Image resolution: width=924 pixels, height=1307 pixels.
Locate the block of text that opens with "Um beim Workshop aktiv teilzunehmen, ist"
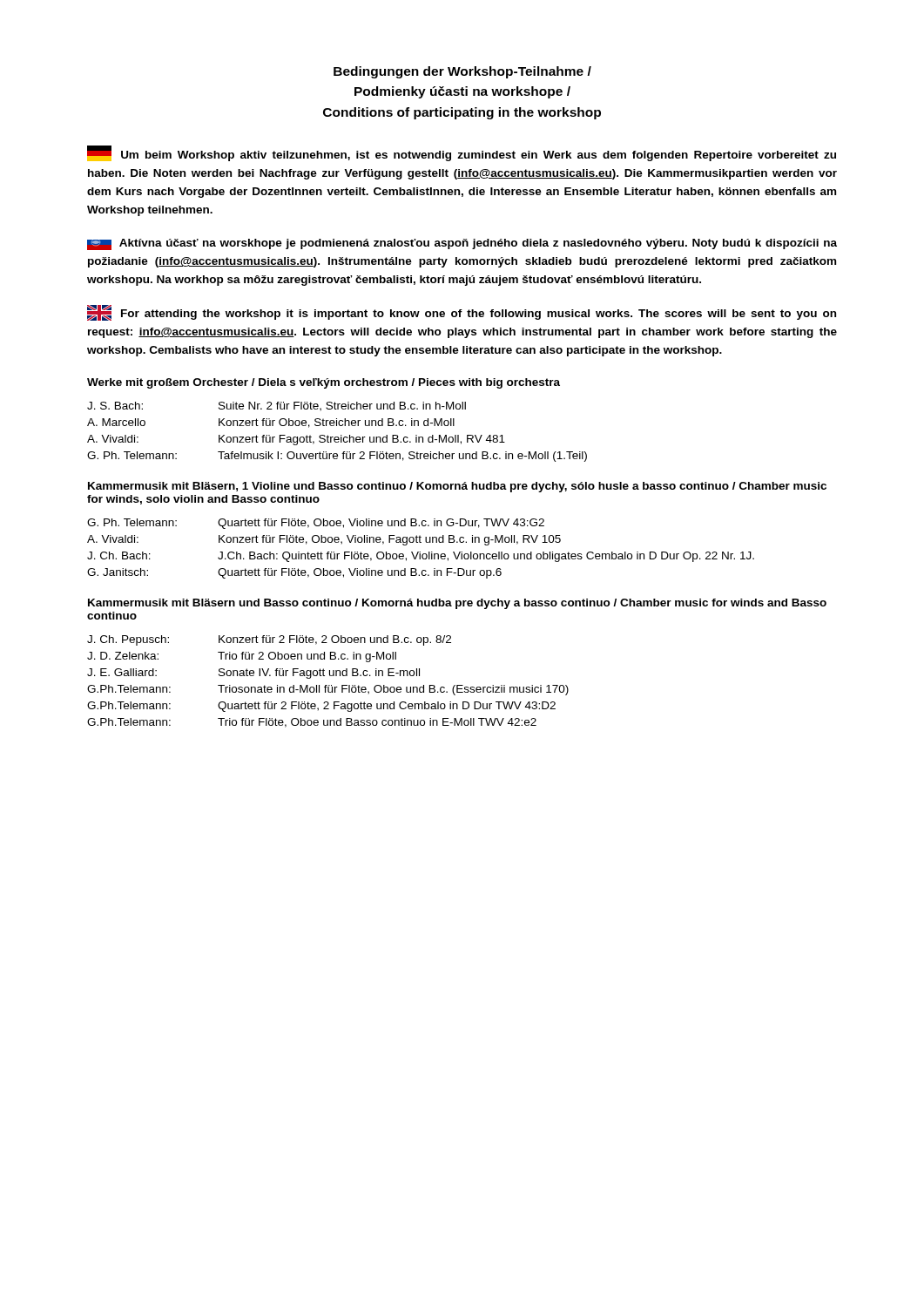tap(462, 181)
